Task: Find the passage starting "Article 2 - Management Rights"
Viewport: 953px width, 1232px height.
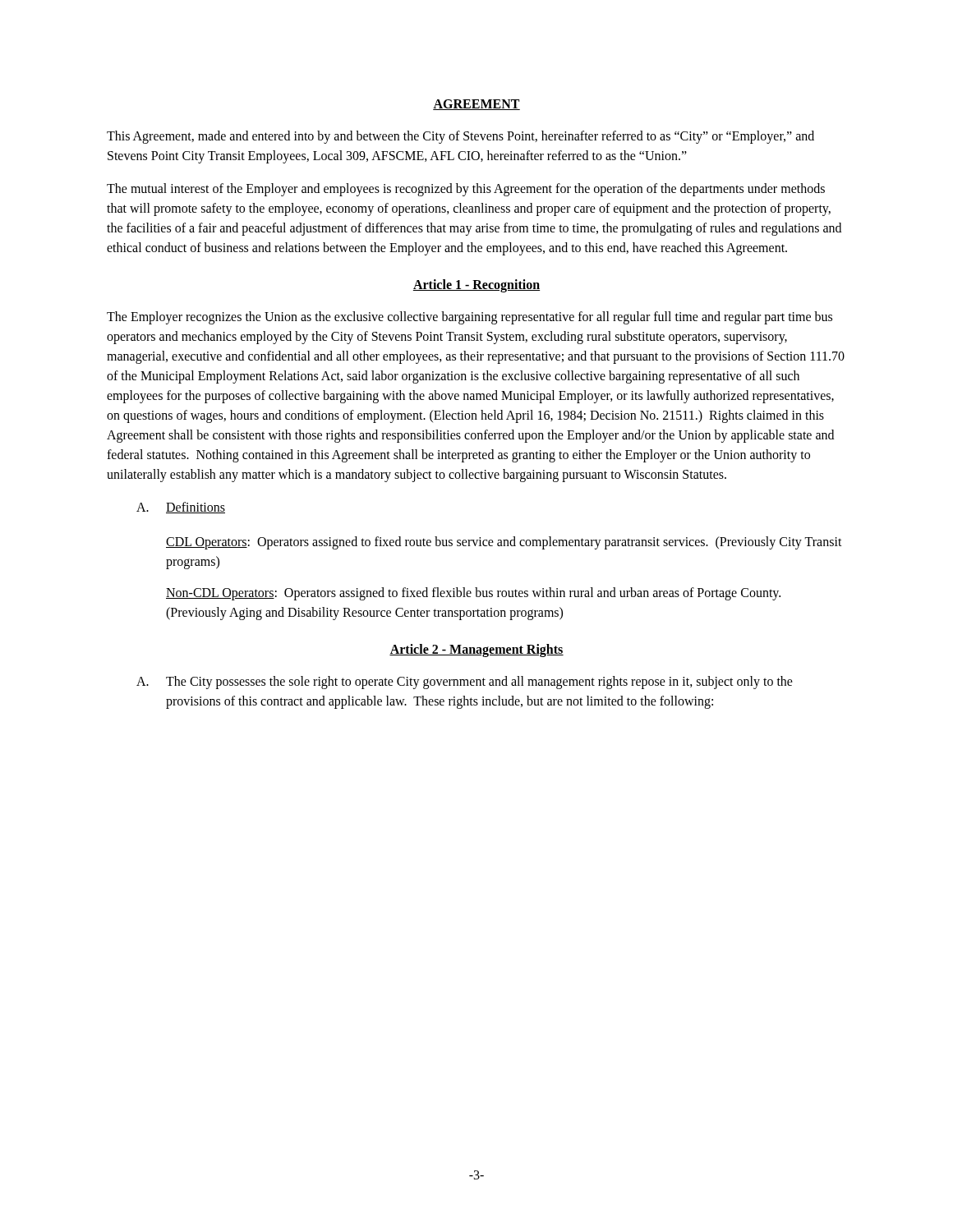Action: (x=476, y=649)
